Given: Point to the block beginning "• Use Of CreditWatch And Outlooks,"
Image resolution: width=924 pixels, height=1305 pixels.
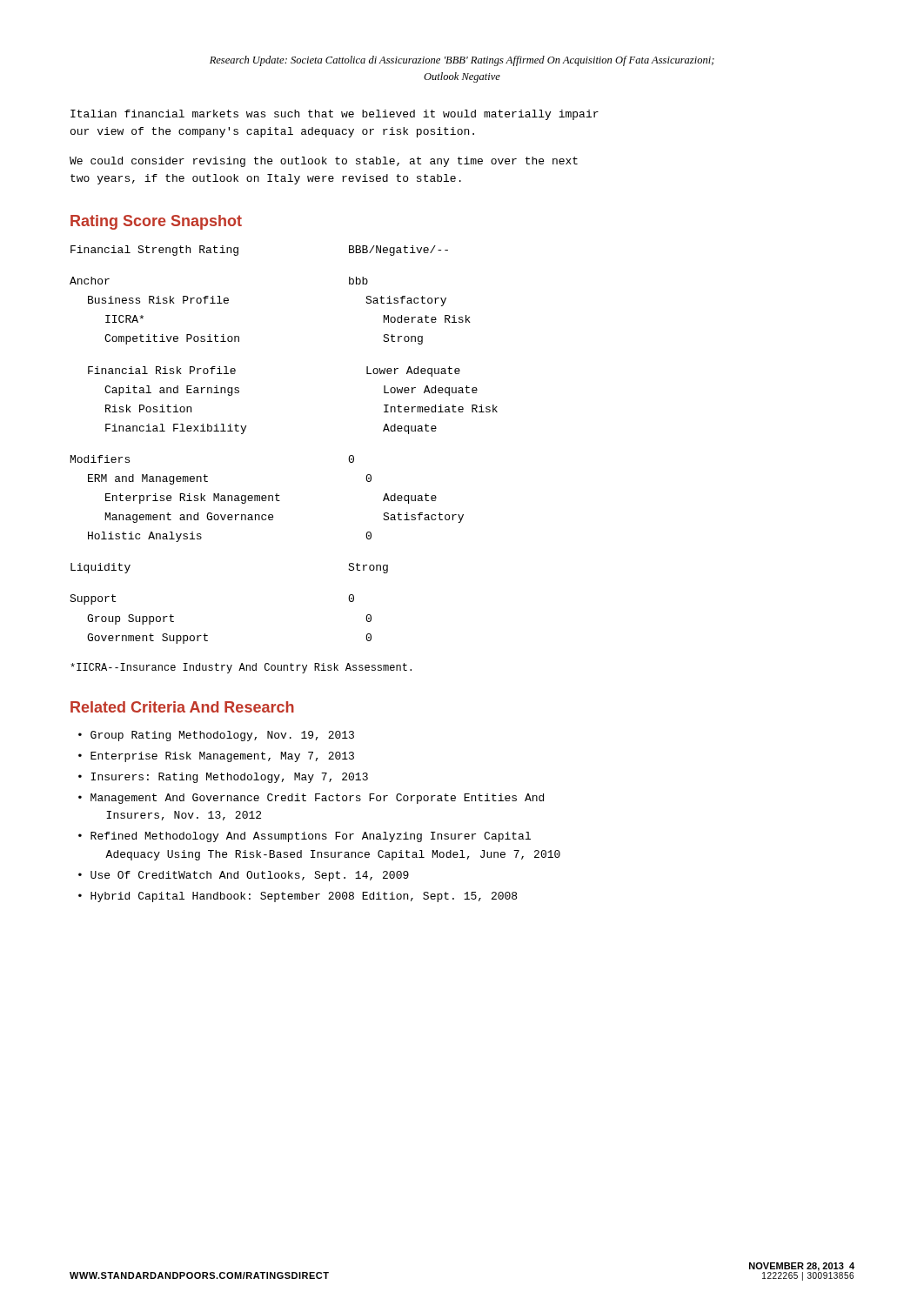Looking at the screenshot, I should pyautogui.click(x=243, y=875).
